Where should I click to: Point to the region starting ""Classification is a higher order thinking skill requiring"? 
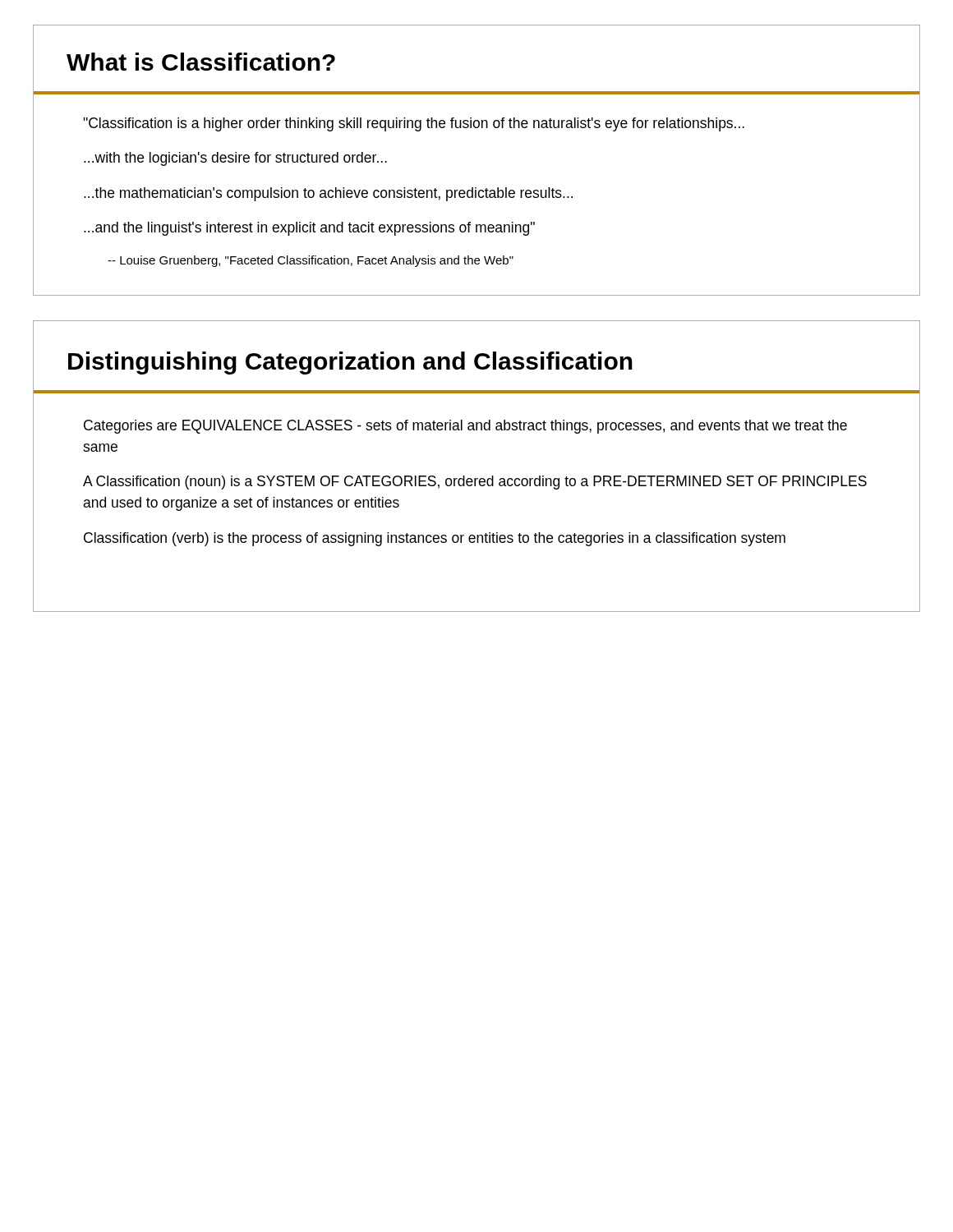point(476,123)
